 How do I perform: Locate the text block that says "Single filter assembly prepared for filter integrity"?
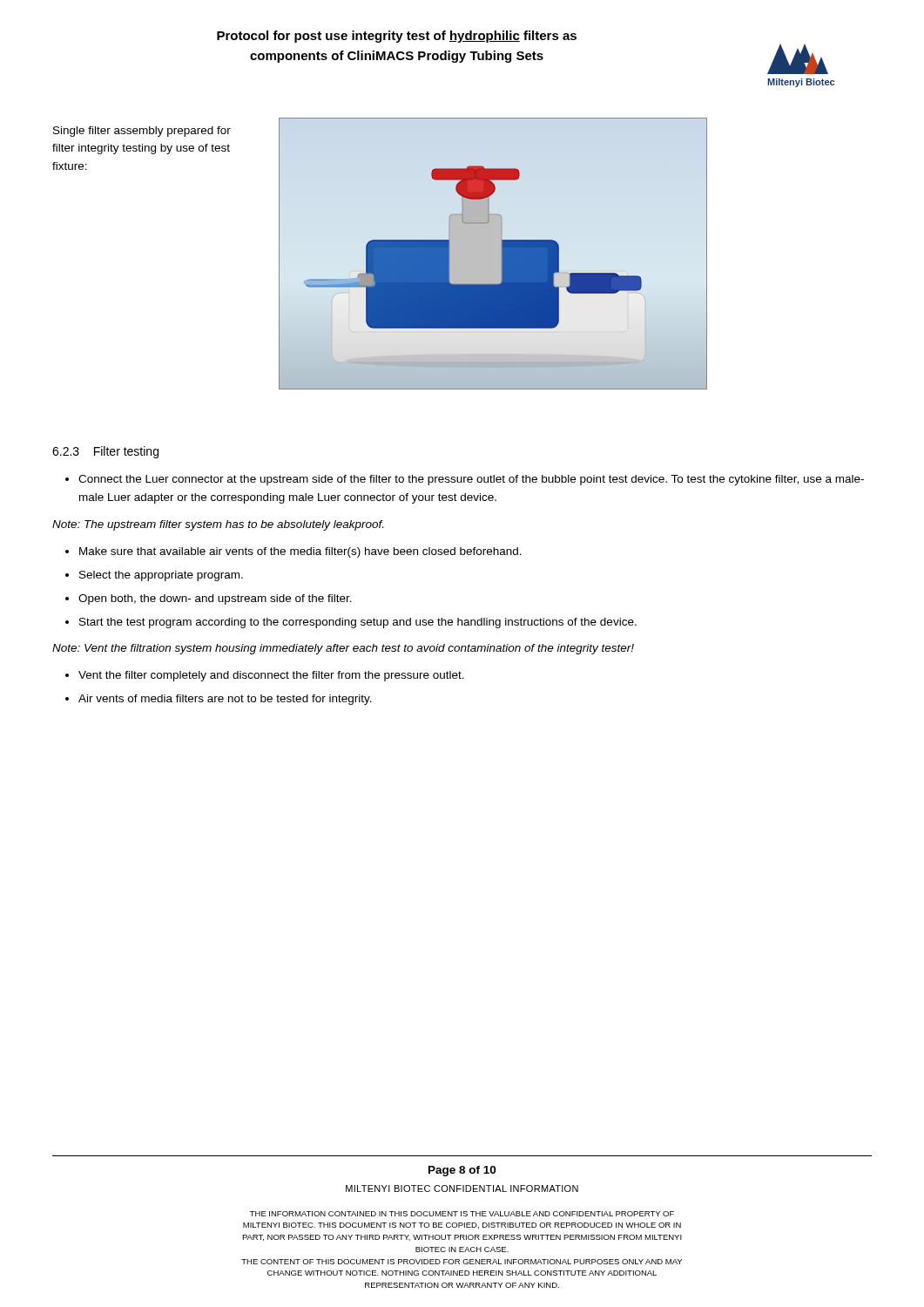pyautogui.click(x=141, y=148)
